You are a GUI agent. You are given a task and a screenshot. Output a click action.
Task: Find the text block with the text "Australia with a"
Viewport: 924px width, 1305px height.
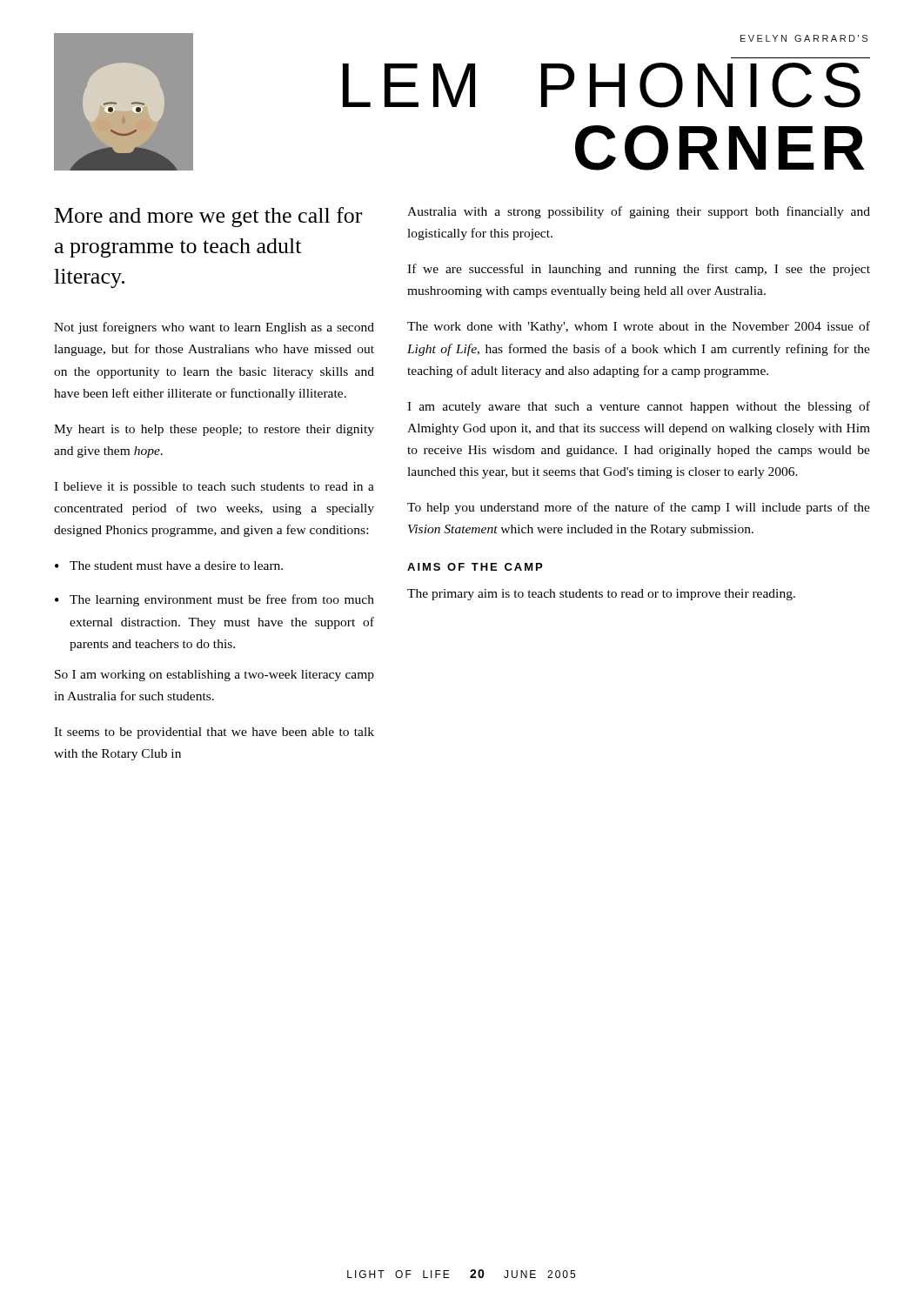point(639,222)
